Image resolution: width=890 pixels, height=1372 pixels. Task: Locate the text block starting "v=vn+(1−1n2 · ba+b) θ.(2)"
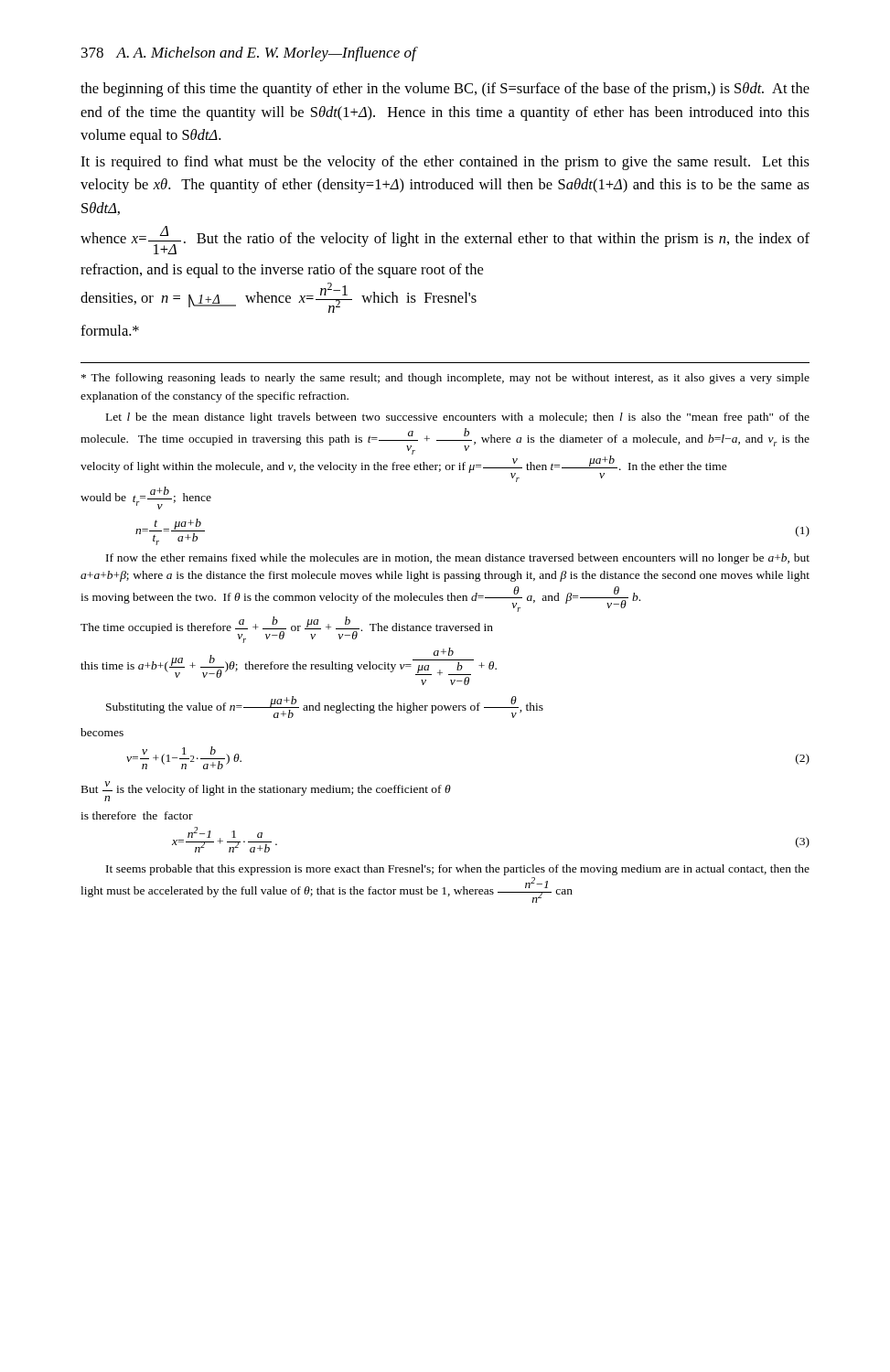point(184,759)
